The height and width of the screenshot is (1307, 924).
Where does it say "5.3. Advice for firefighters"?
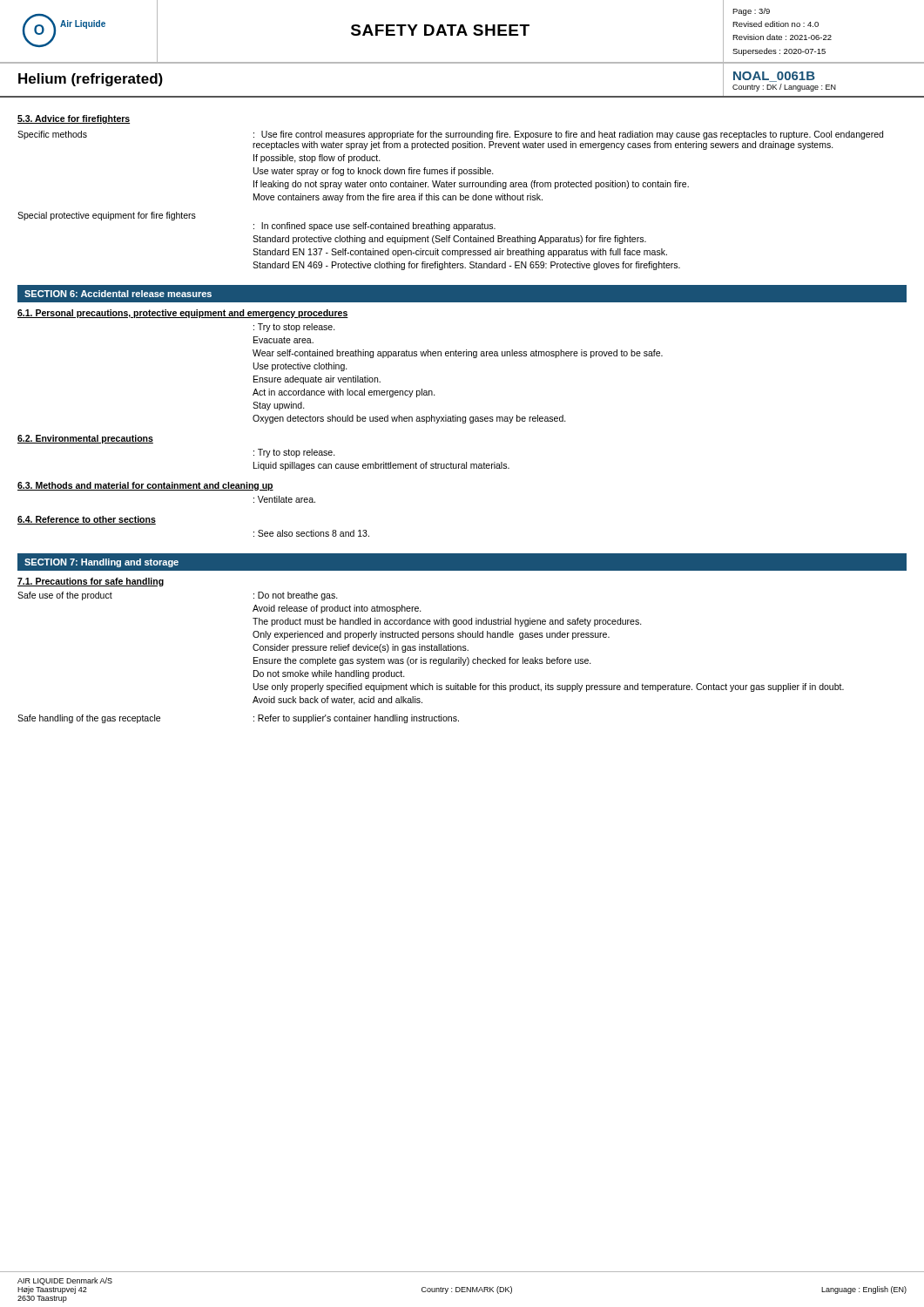(x=74, y=118)
